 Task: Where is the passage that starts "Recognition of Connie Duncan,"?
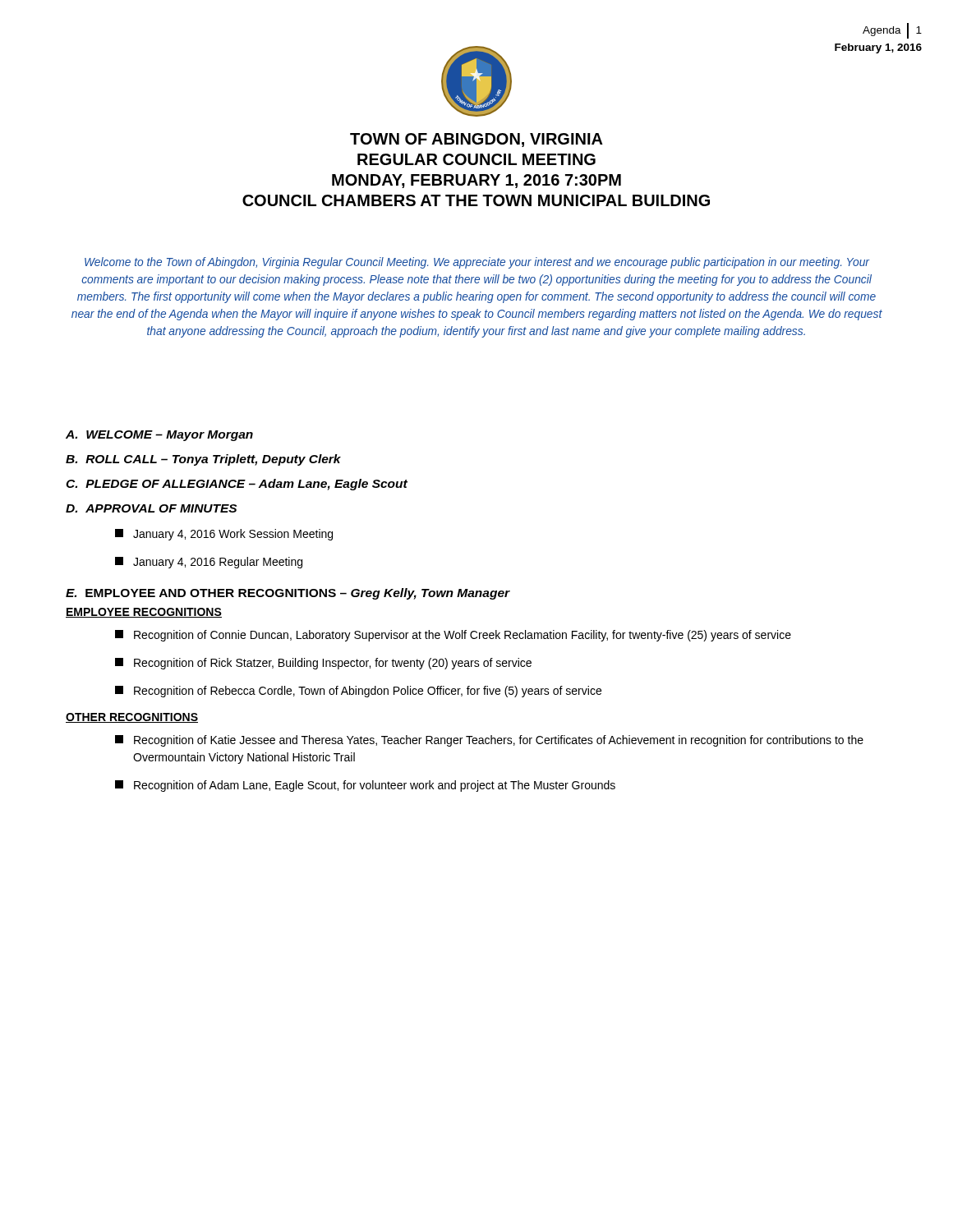click(501, 635)
